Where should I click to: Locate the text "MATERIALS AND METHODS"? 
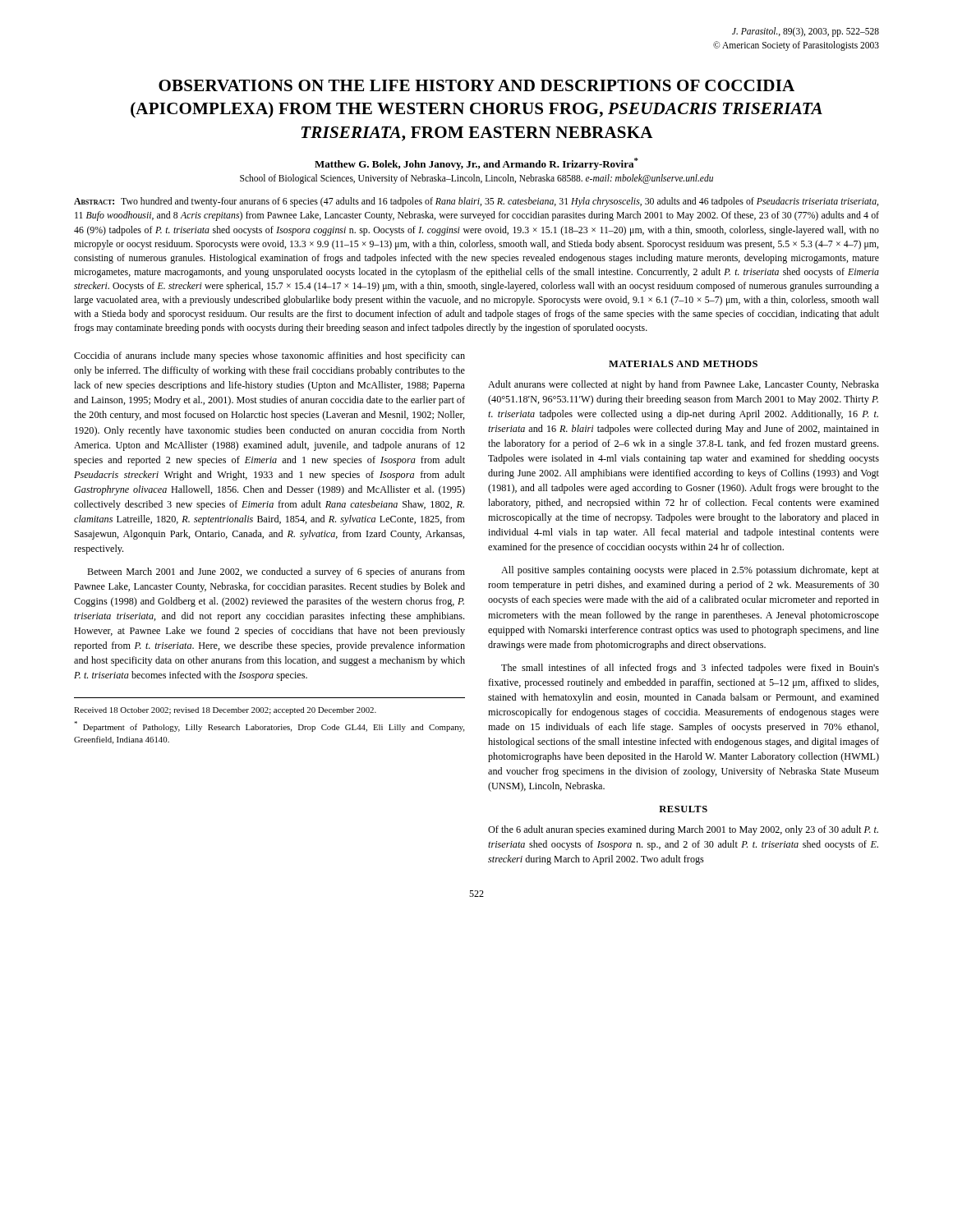click(684, 364)
